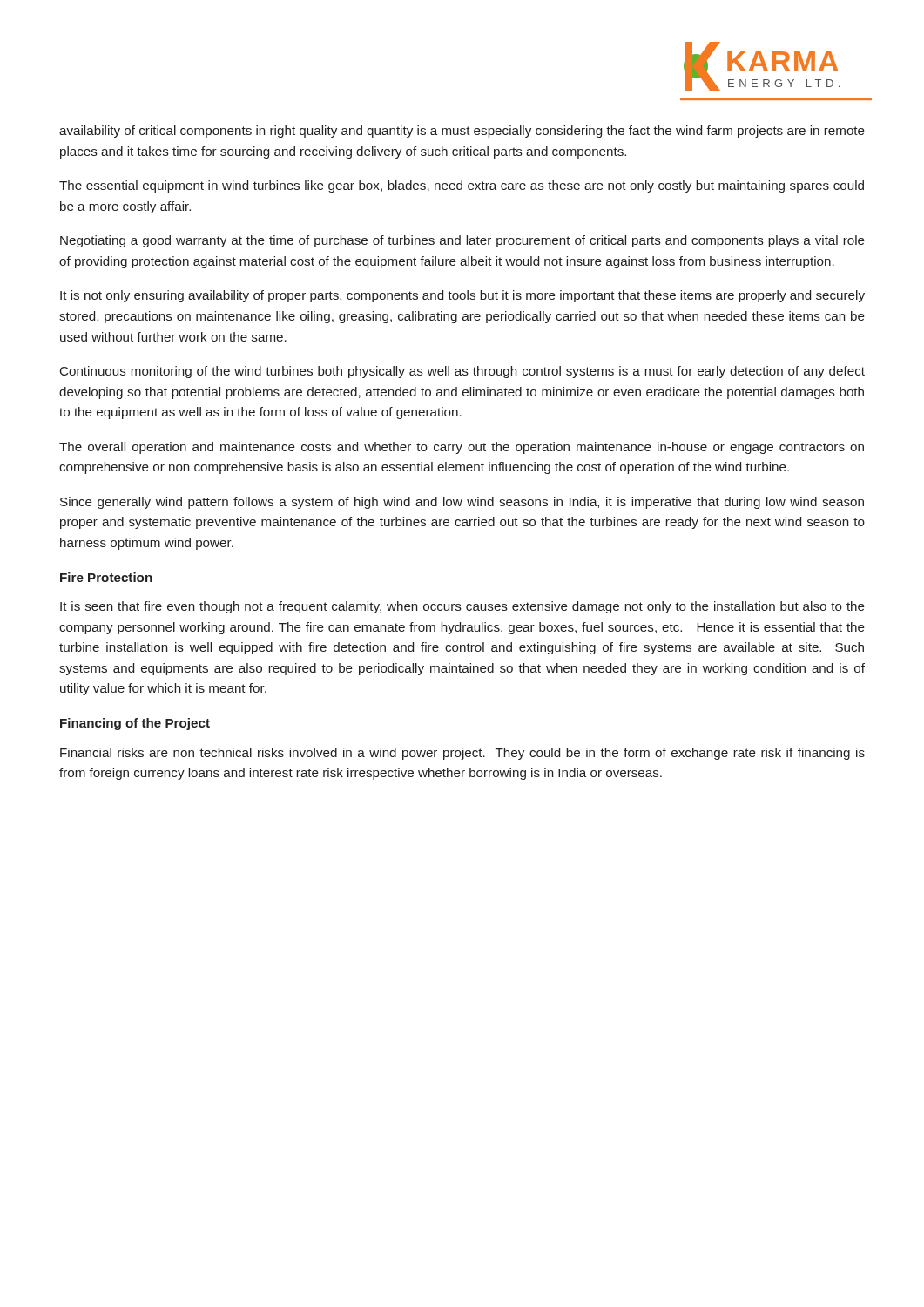Select the text starting "Negotiating a good warranty at"
924x1307 pixels.
pyautogui.click(x=462, y=251)
